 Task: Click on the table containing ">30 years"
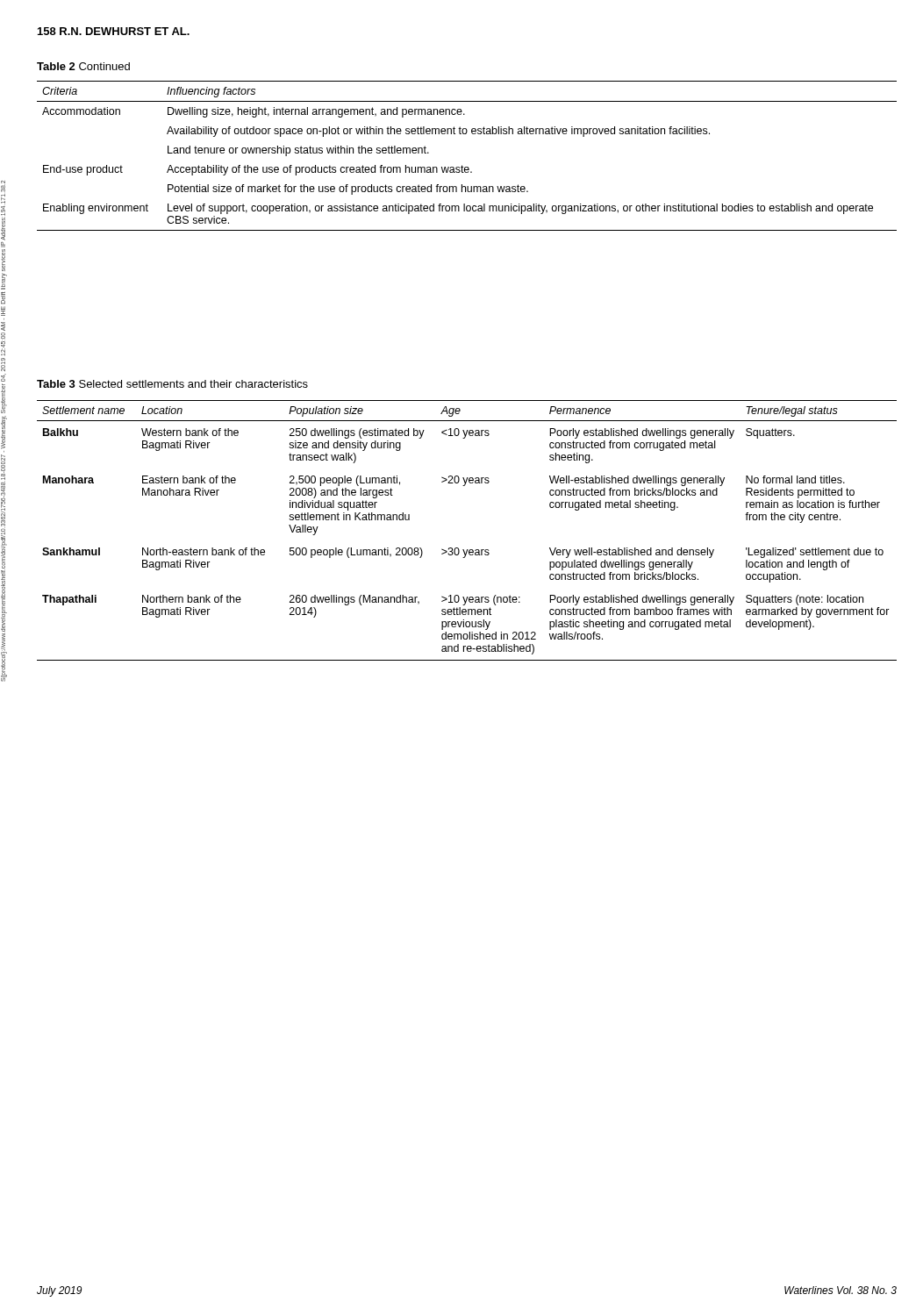(x=467, y=530)
